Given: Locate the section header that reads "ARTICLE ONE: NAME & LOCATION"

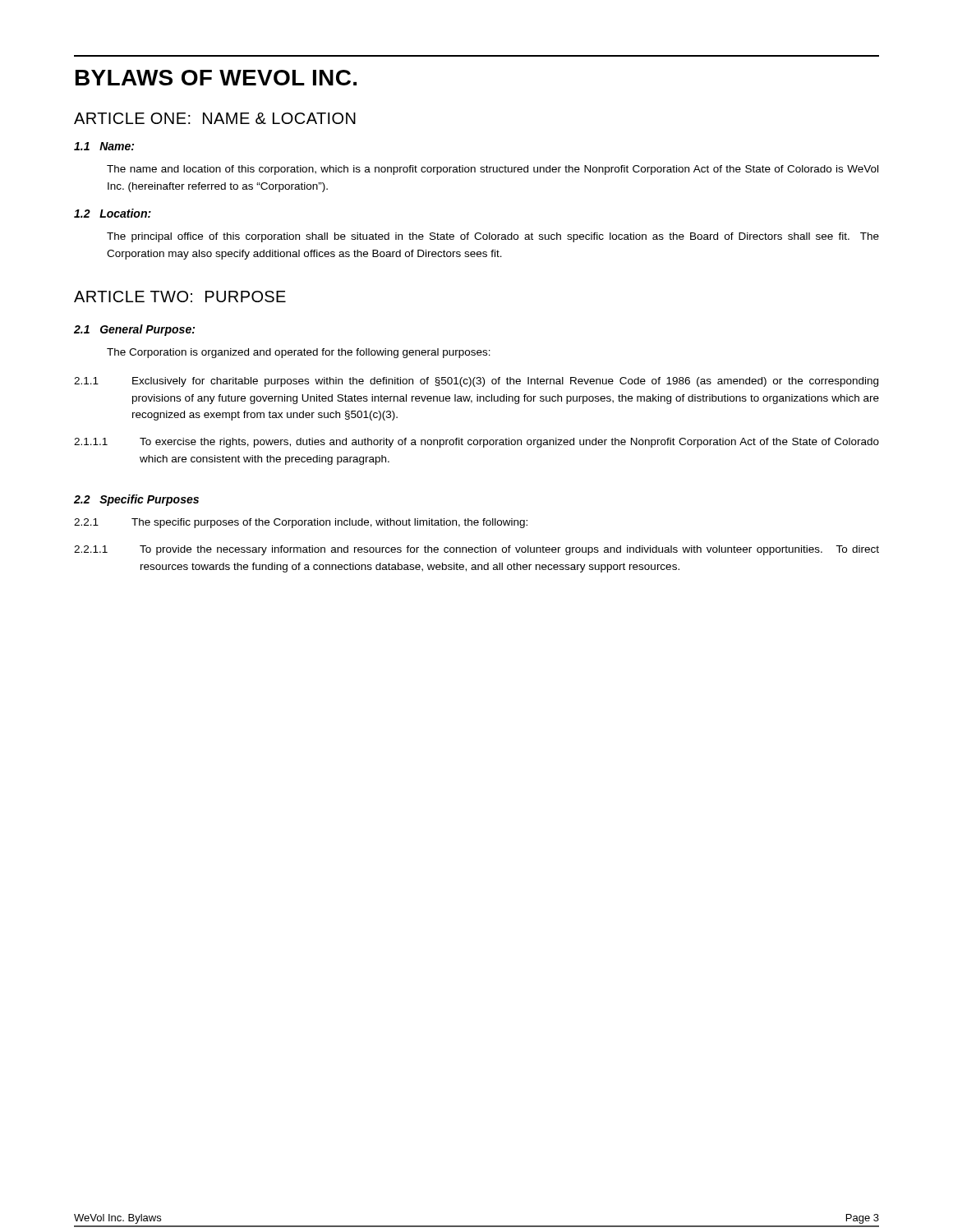Looking at the screenshot, I should tap(215, 118).
